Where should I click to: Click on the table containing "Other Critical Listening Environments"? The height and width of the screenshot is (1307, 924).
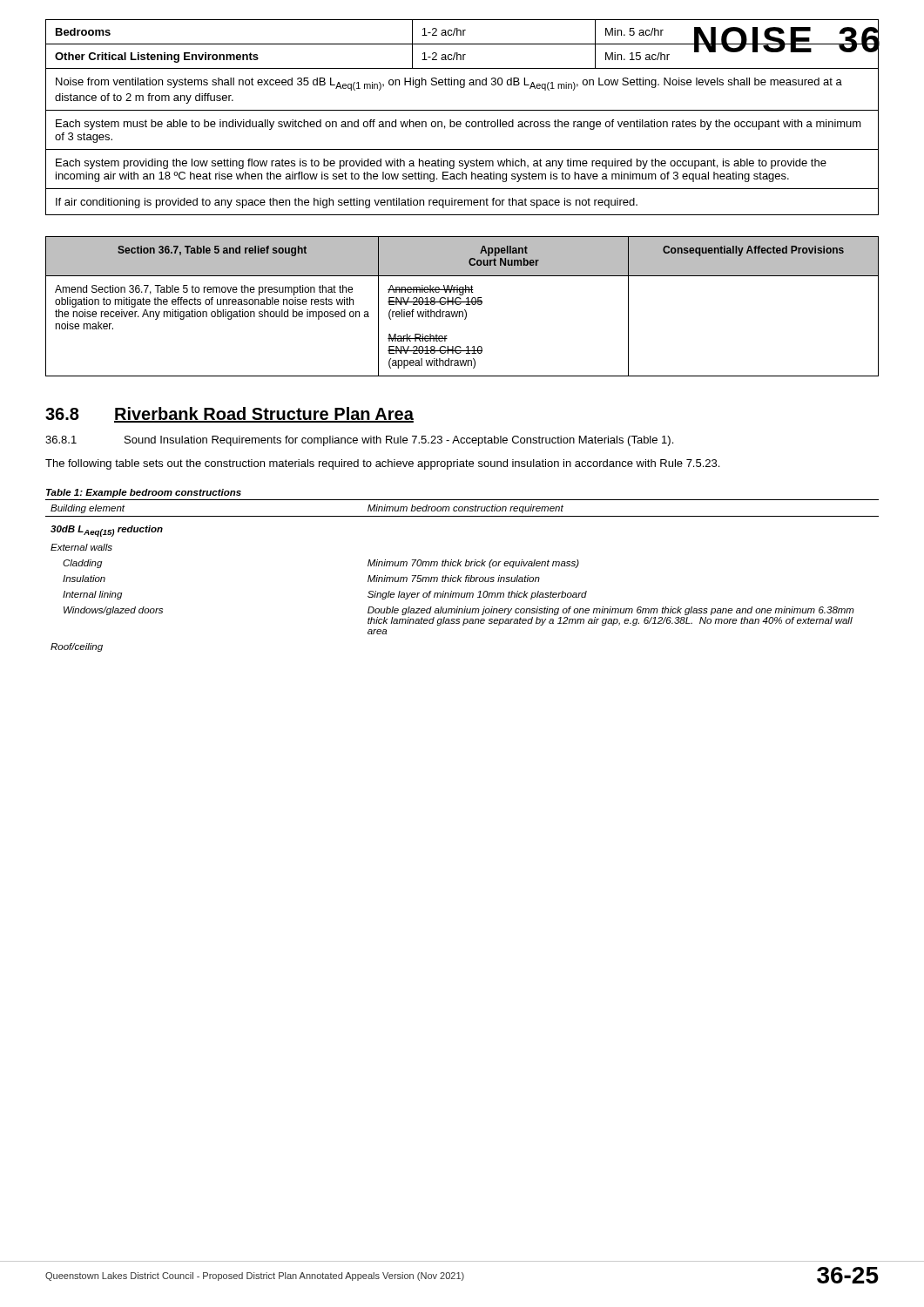coord(462,117)
